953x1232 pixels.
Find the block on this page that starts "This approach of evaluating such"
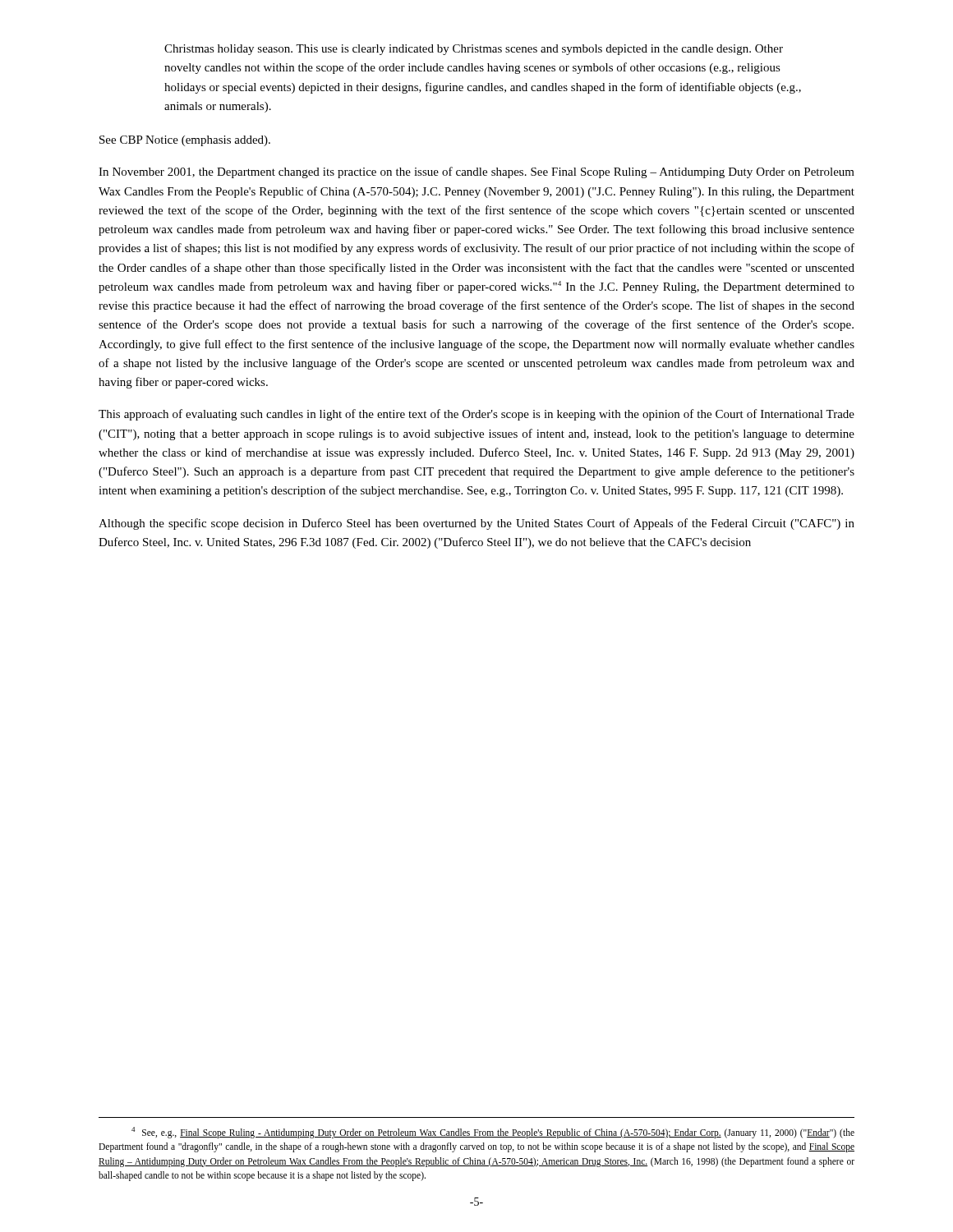pyautogui.click(x=476, y=452)
